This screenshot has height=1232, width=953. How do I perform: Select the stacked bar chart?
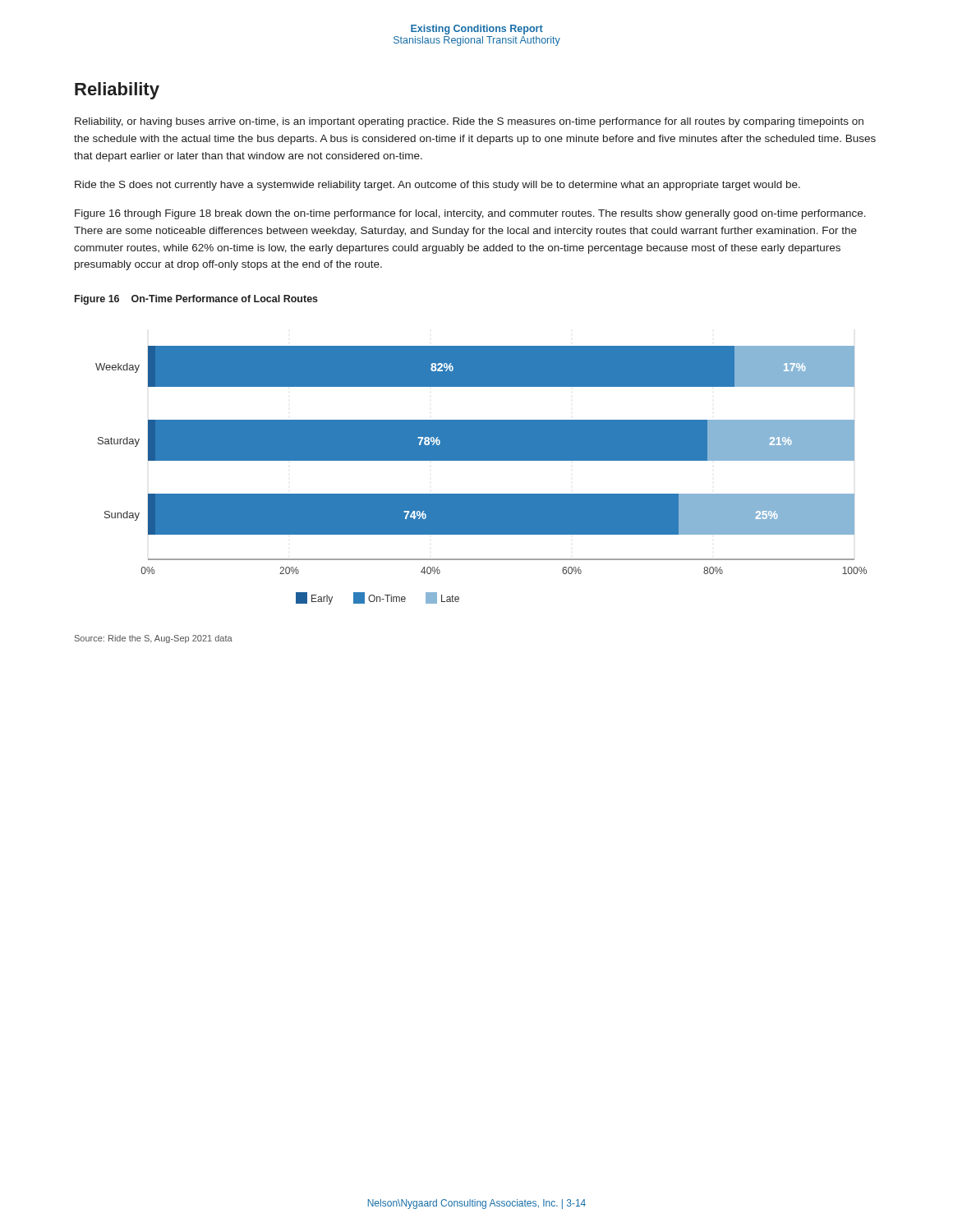(476, 471)
